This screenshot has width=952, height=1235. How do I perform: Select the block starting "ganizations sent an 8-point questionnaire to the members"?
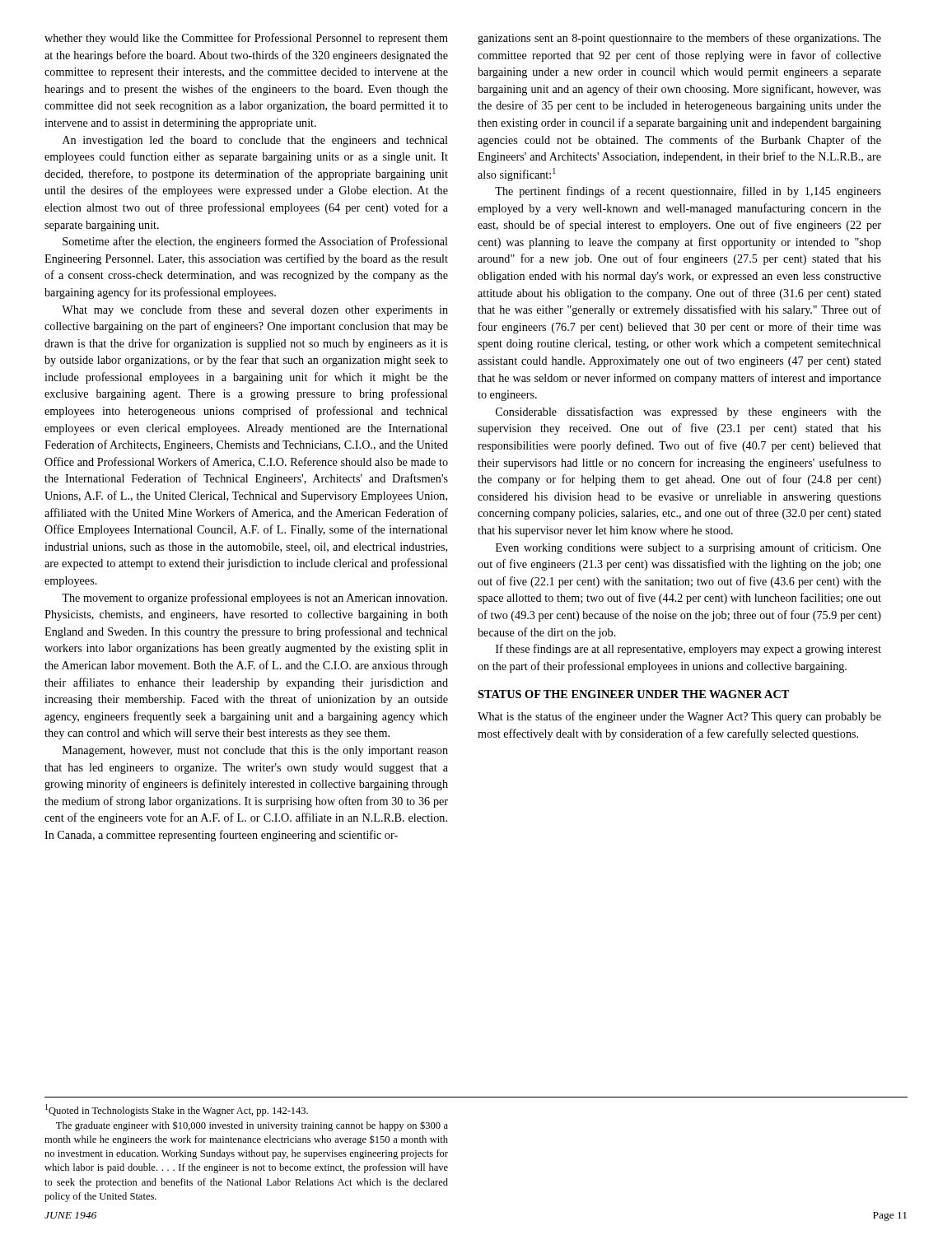[679, 352]
